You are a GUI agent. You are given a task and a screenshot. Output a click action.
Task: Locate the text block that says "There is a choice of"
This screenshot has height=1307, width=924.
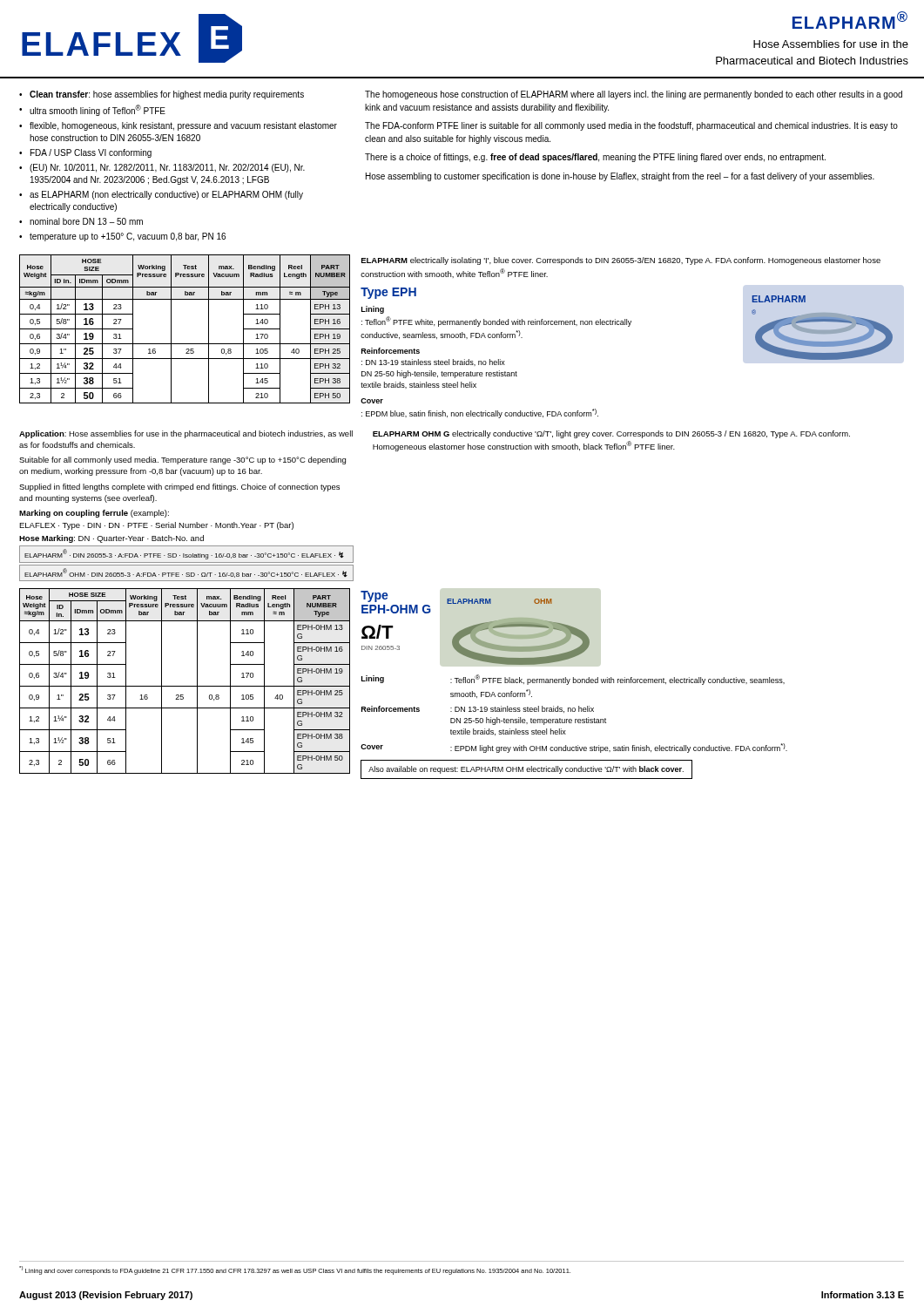596,157
